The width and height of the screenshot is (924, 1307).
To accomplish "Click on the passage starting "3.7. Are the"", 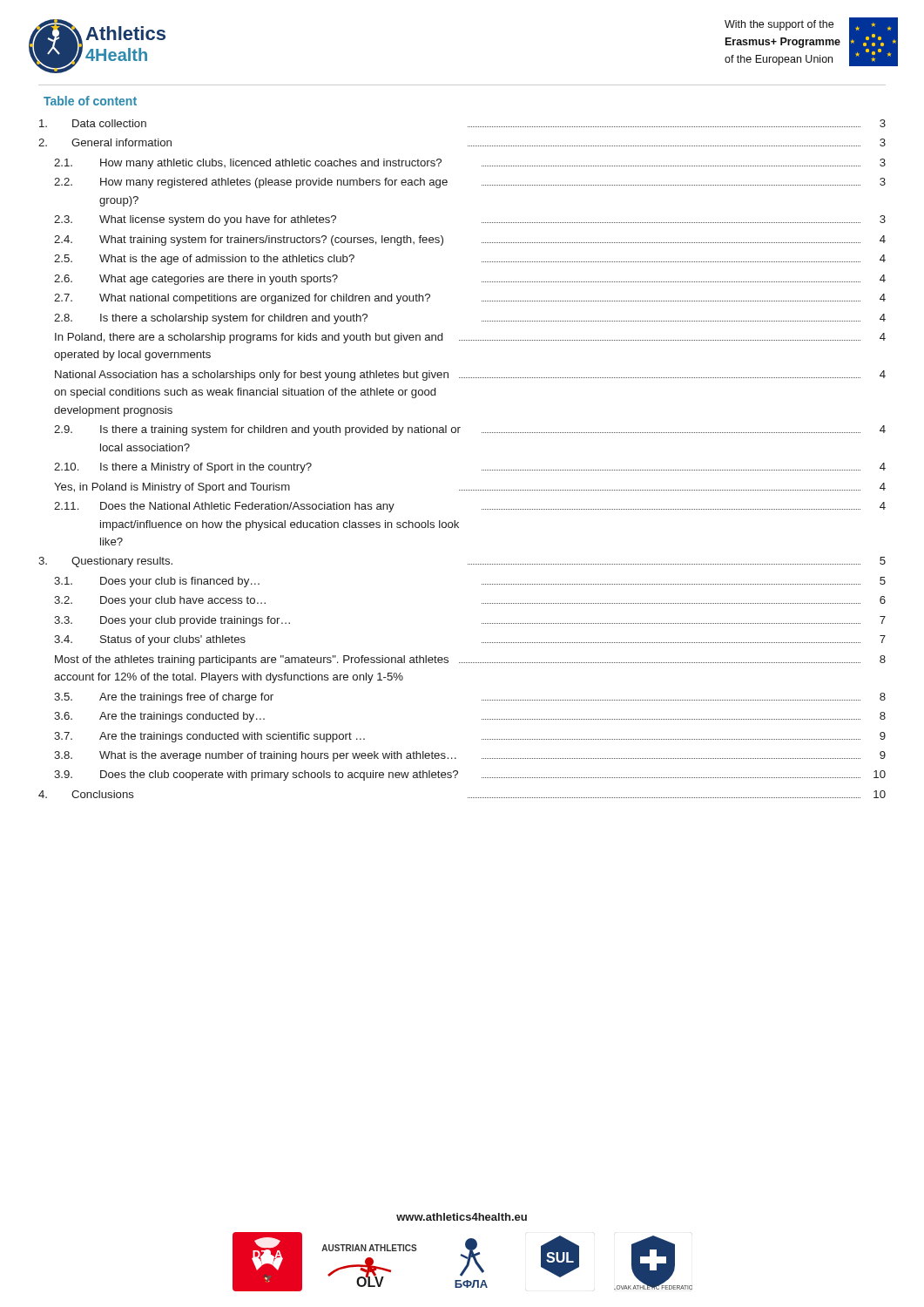I will point(470,736).
